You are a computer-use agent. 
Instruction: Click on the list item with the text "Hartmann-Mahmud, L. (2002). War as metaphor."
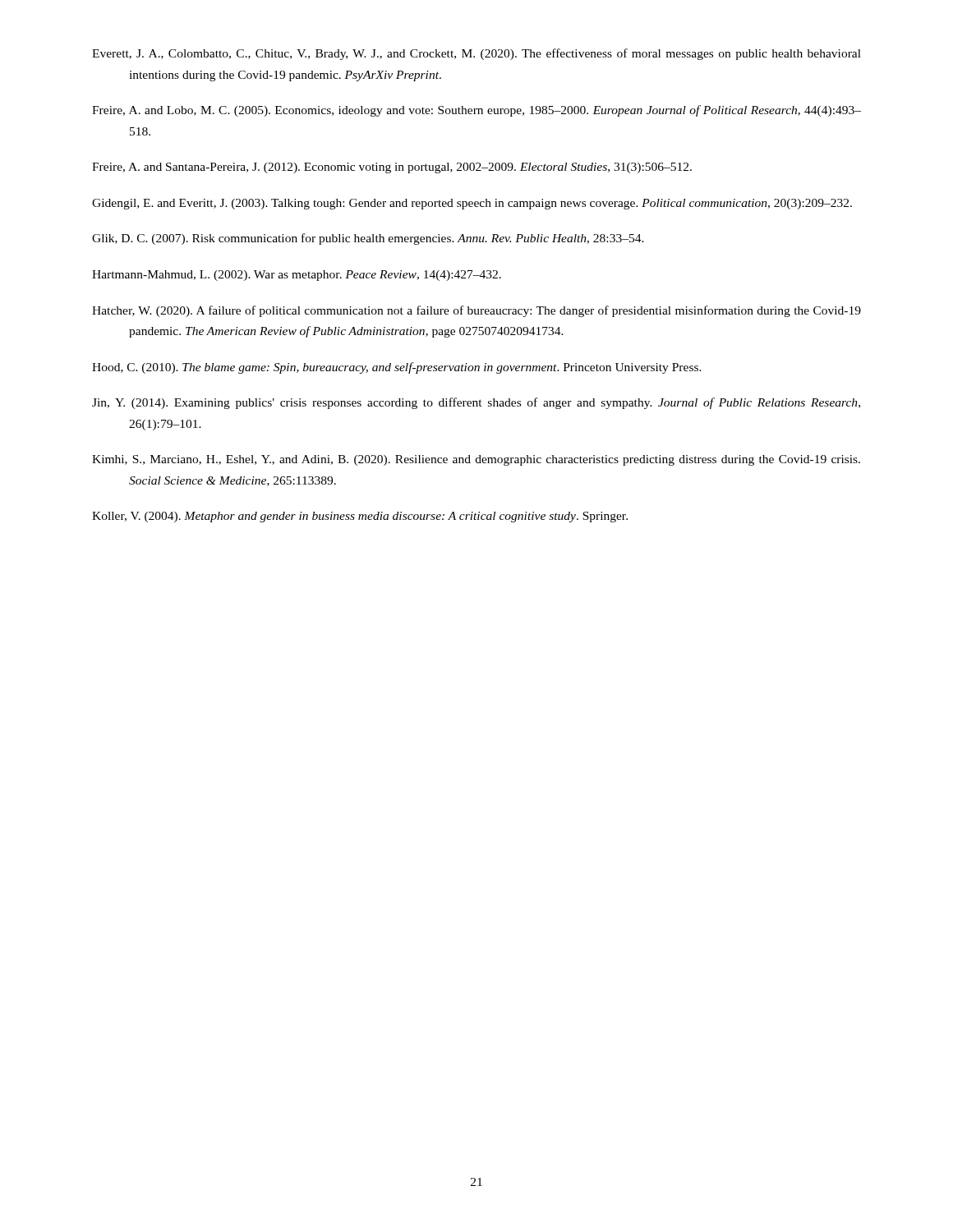pos(297,274)
